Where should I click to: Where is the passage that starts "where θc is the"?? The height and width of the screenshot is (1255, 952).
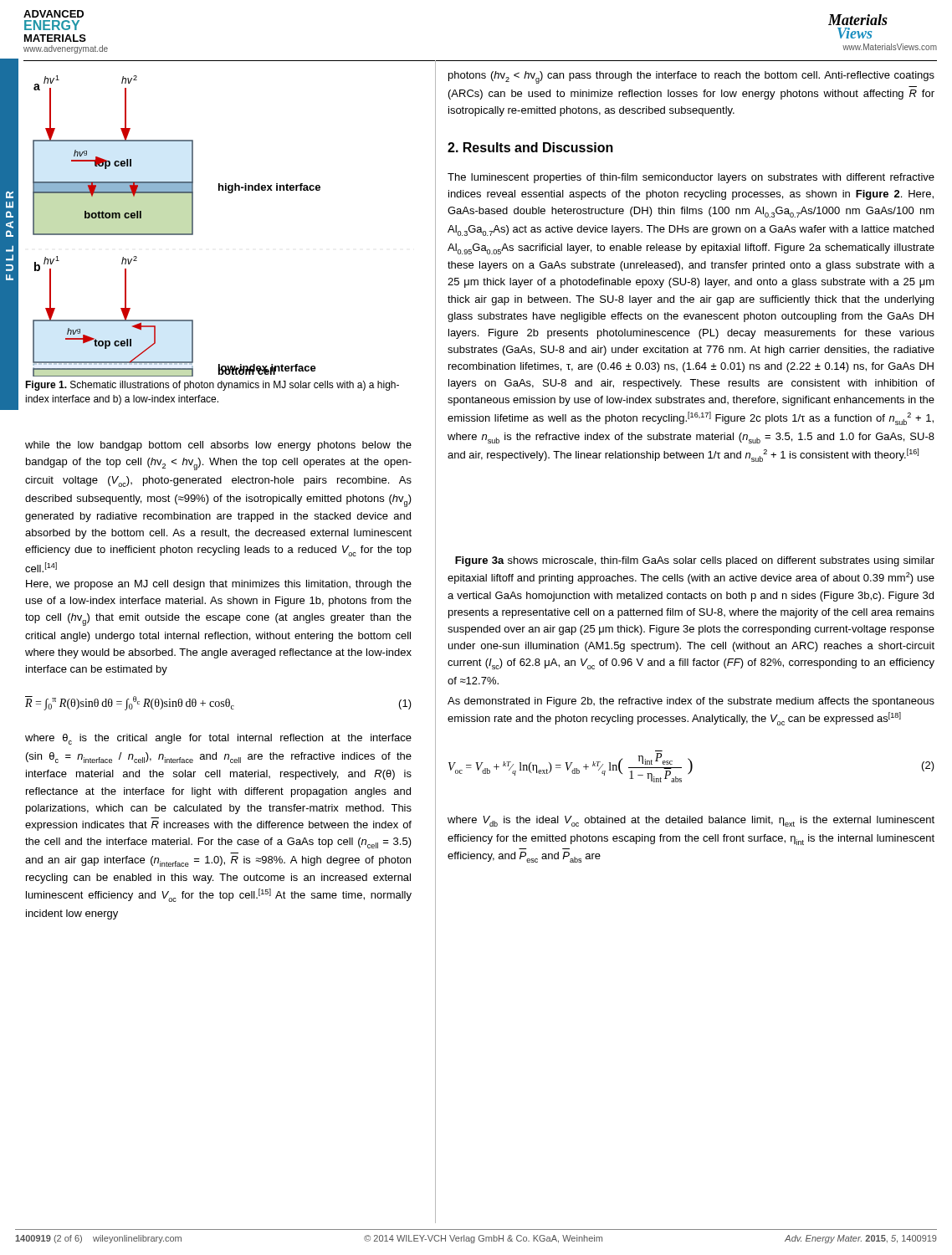(x=218, y=826)
